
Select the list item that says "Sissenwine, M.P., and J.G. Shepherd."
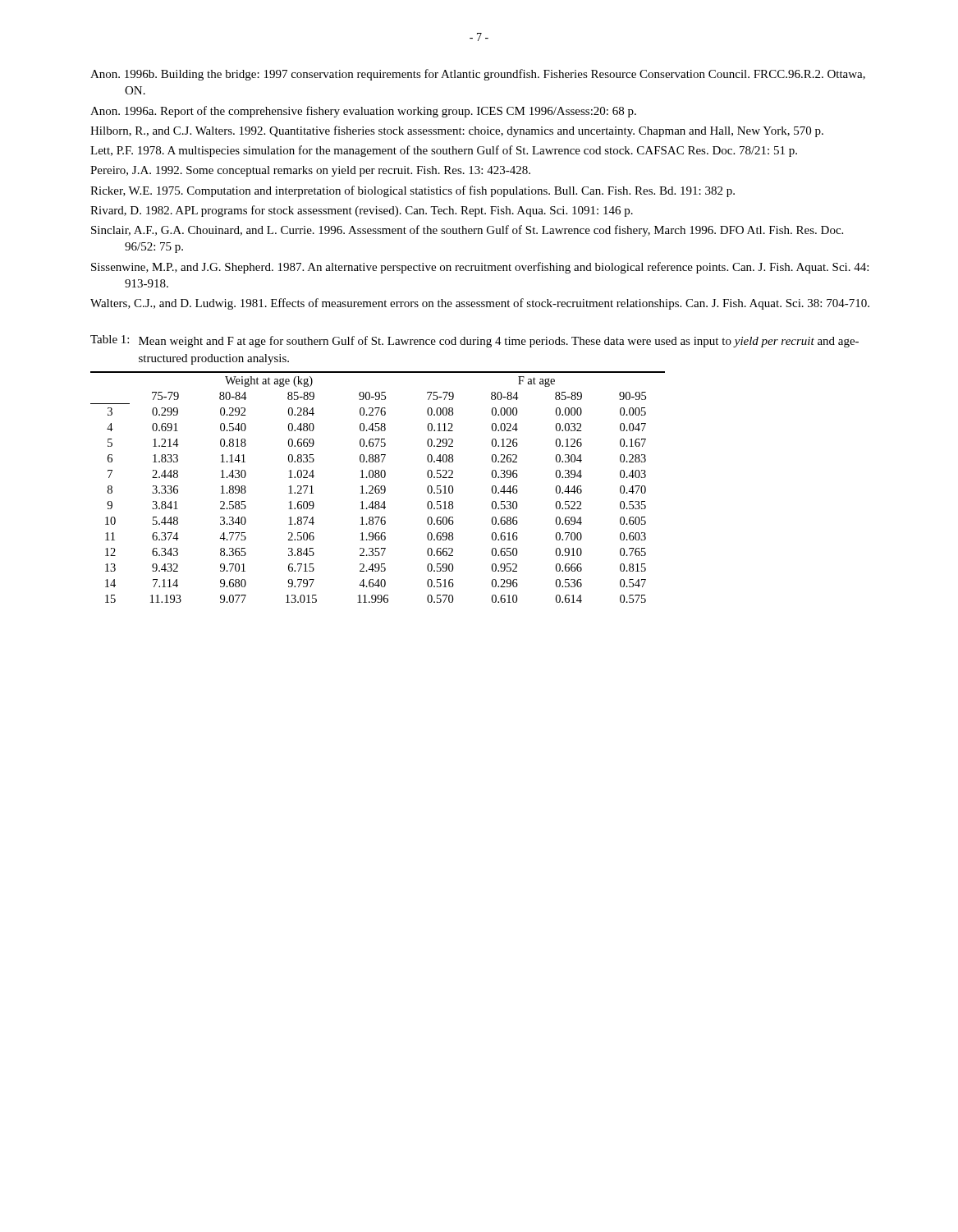point(480,275)
